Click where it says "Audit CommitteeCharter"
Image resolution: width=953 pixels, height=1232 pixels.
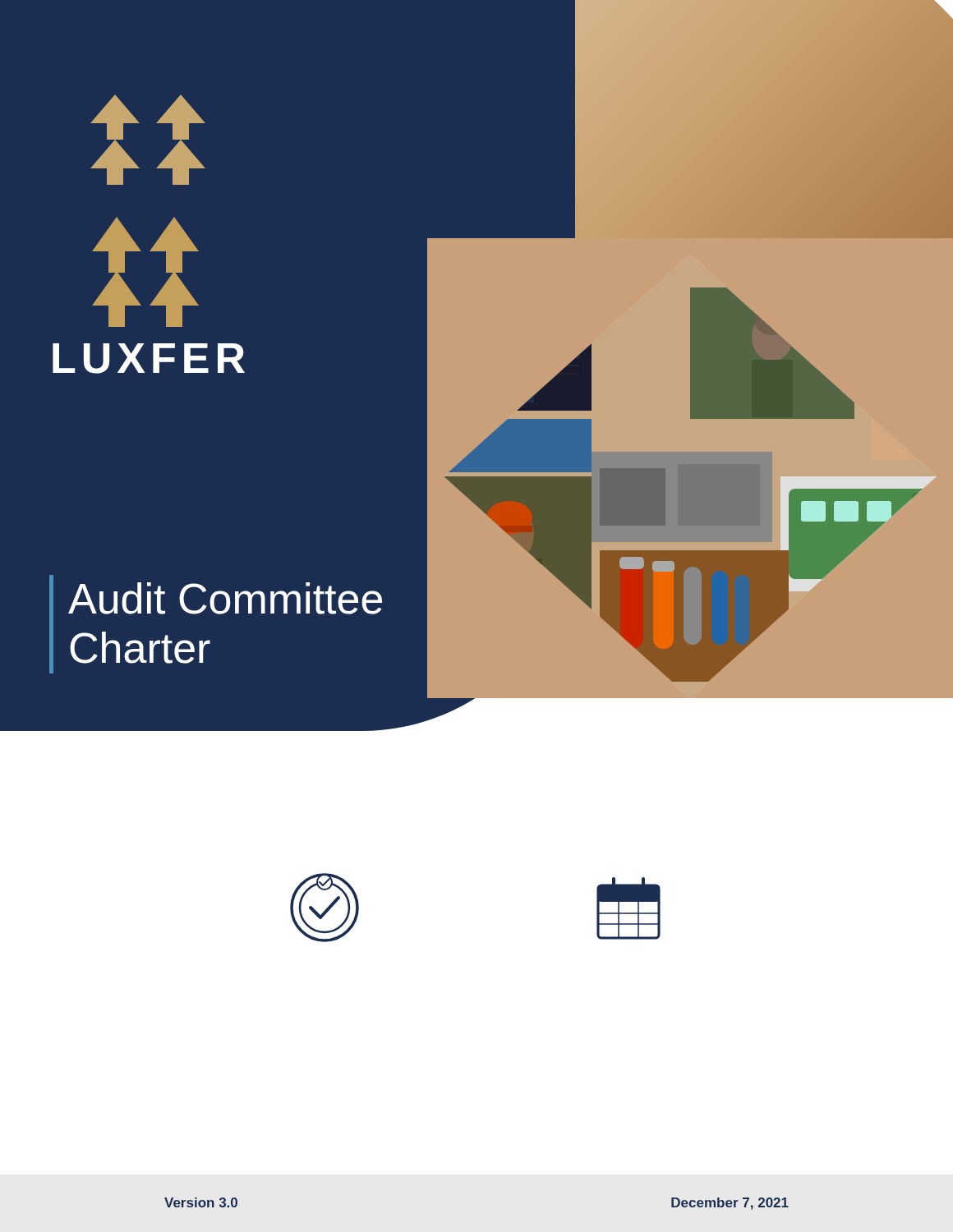pyautogui.click(x=226, y=624)
